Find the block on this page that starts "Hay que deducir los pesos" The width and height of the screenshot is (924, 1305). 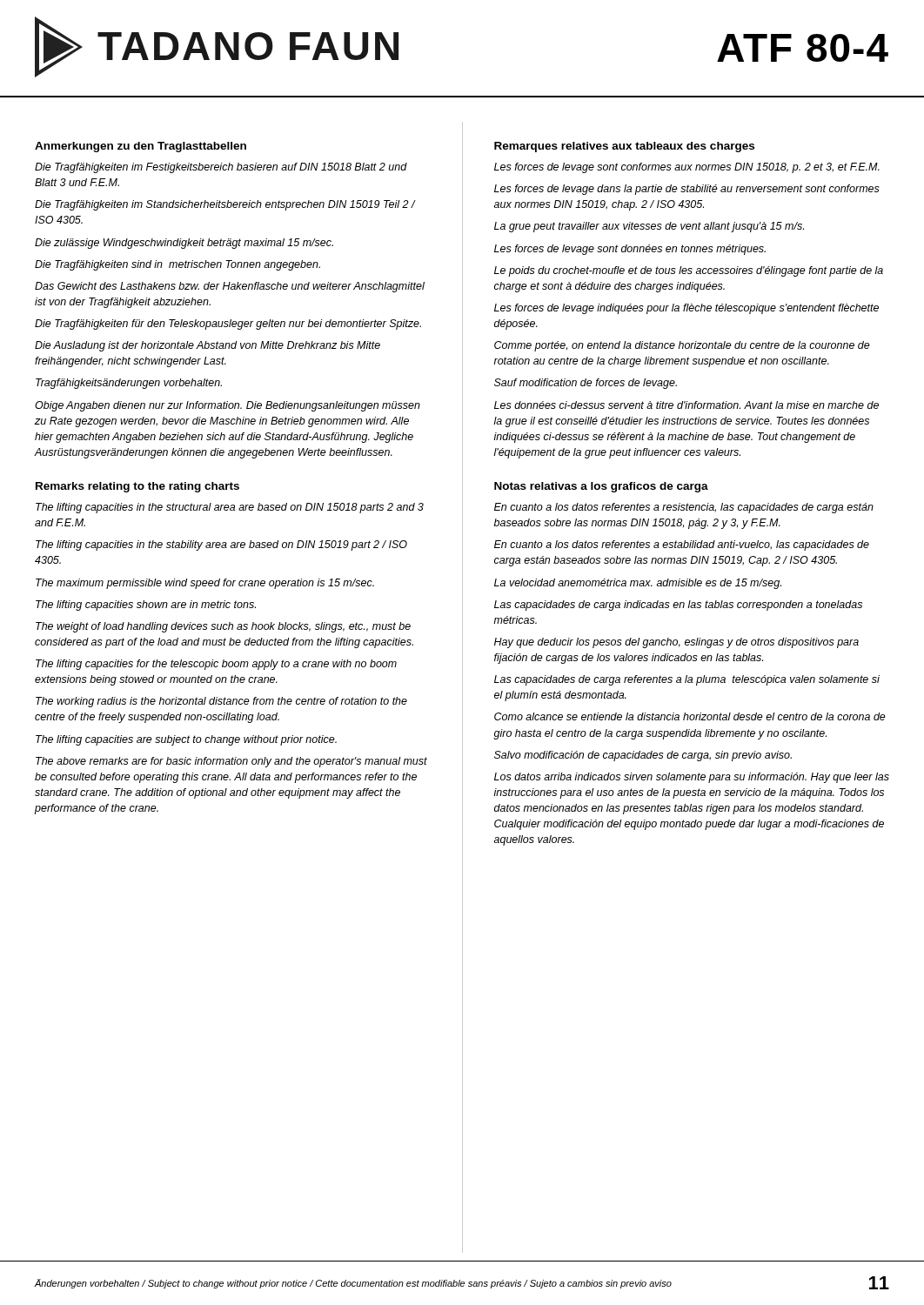click(x=691, y=650)
